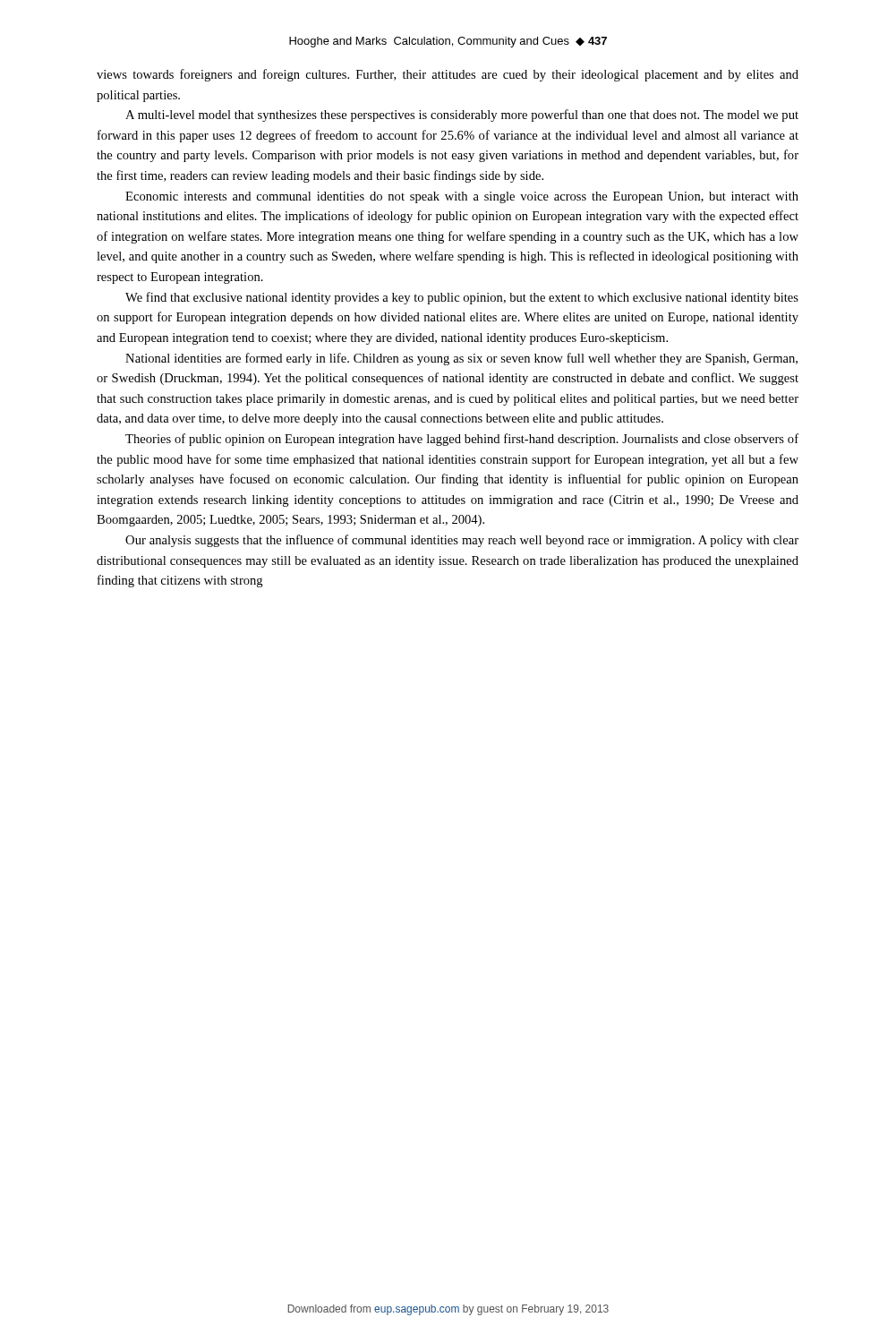
Task: Select the block starting "We find that exclusive national"
Action: pyautogui.click(x=448, y=317)
